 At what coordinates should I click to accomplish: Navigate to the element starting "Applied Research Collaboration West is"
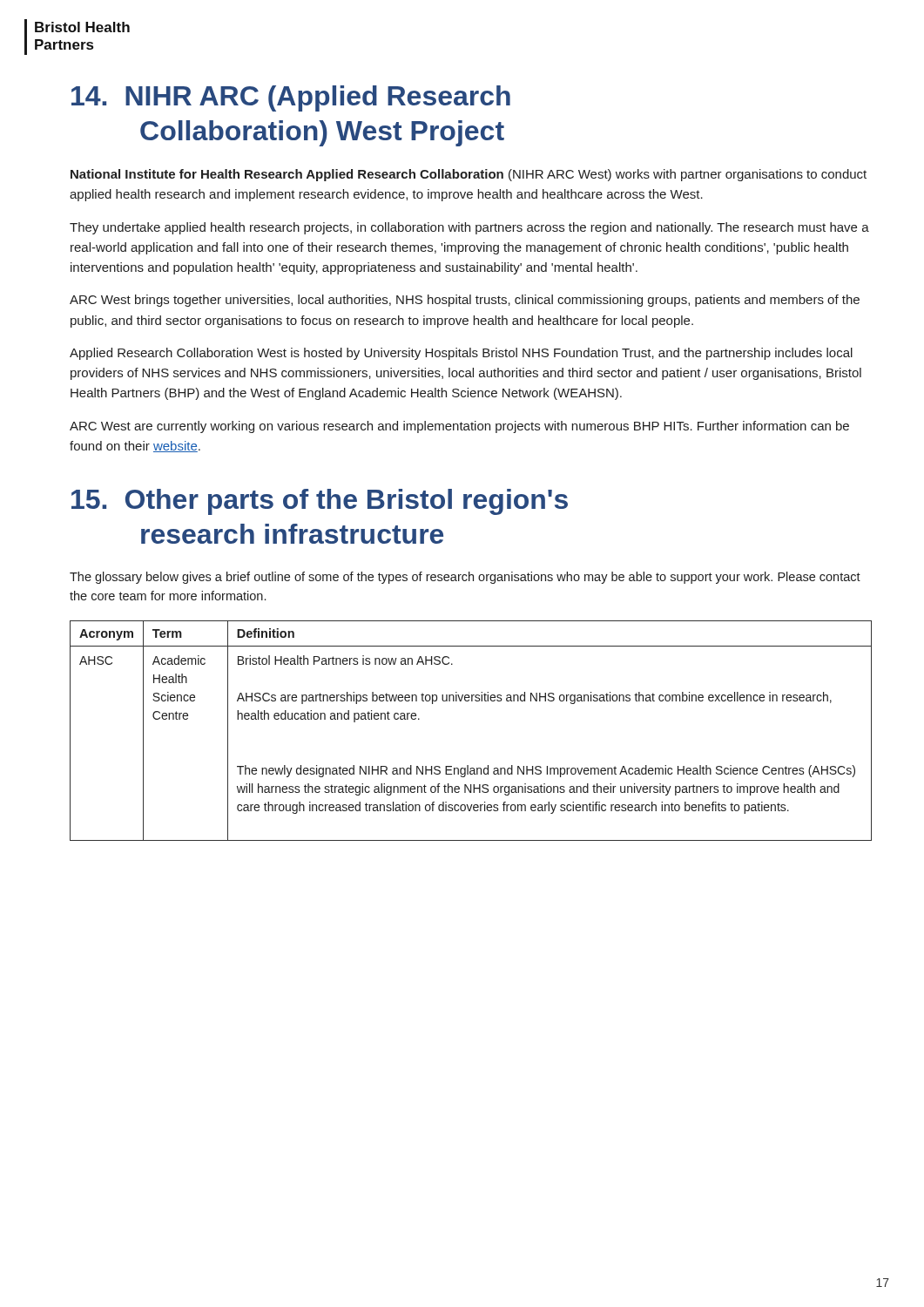[466, 372]
